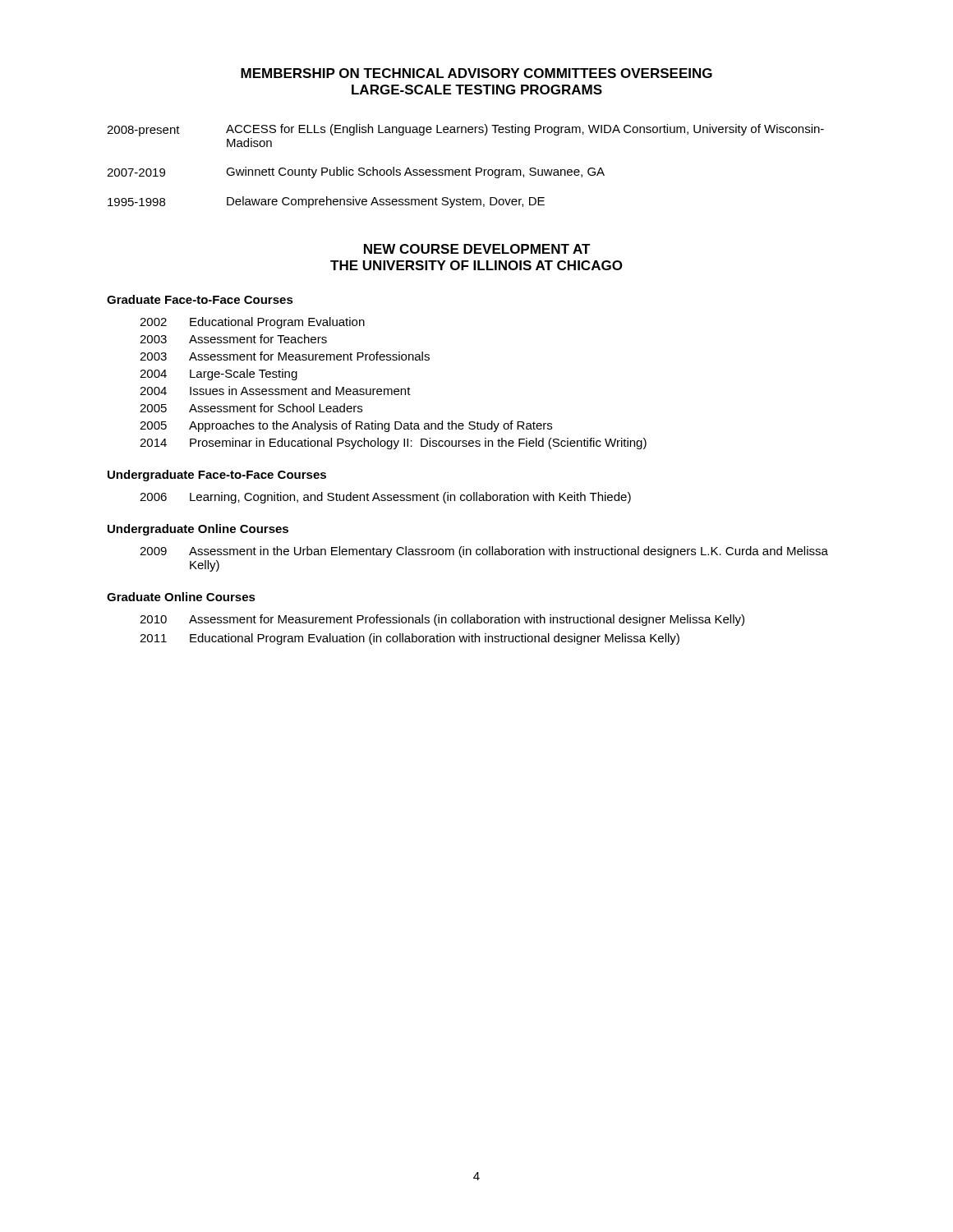Click on the section header that says "Graduate Face-to-Face Courses"
Screen dimensions: 1232x953
click(200, 299)
